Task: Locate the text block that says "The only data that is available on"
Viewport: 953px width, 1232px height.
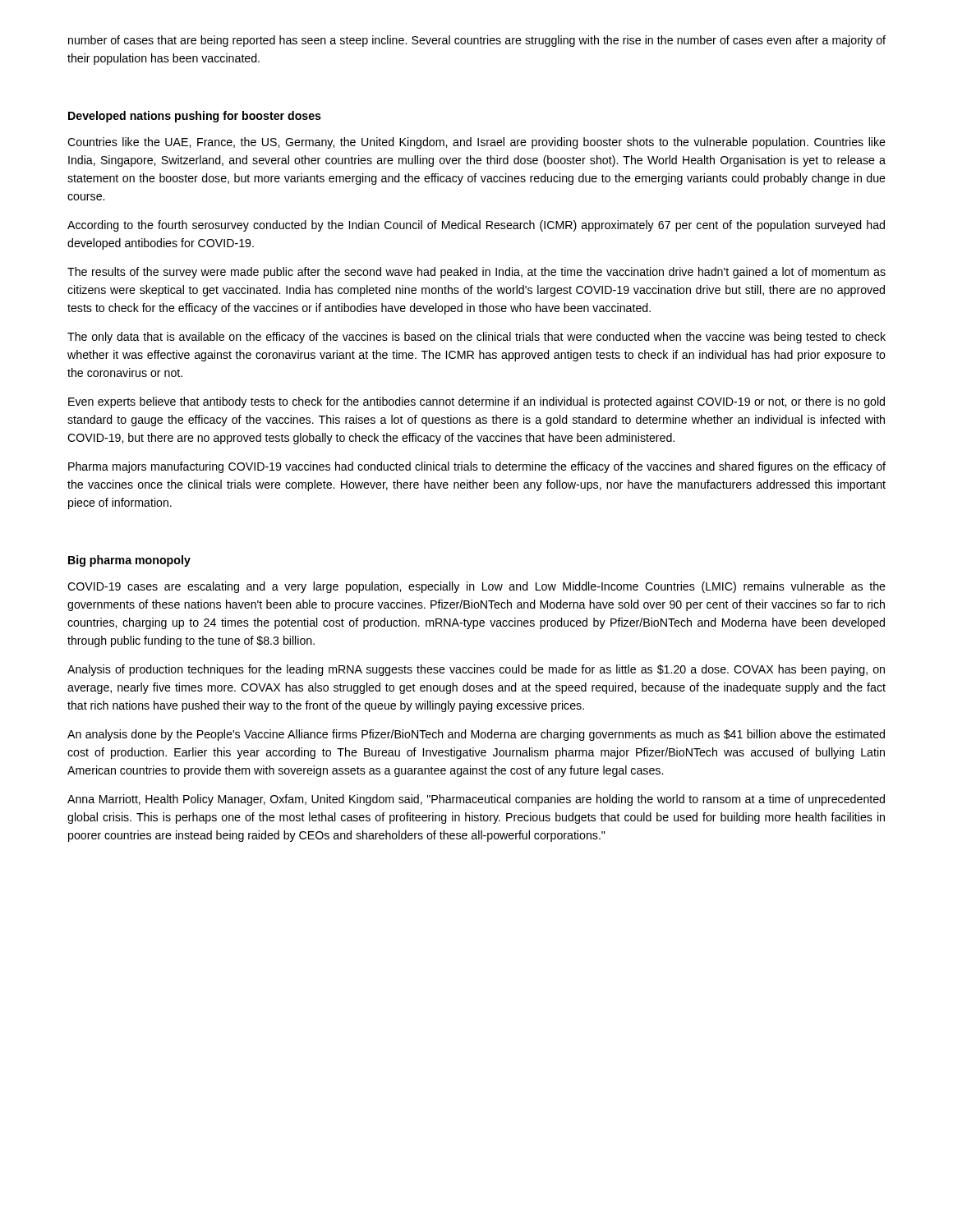Action: [476, 355]
